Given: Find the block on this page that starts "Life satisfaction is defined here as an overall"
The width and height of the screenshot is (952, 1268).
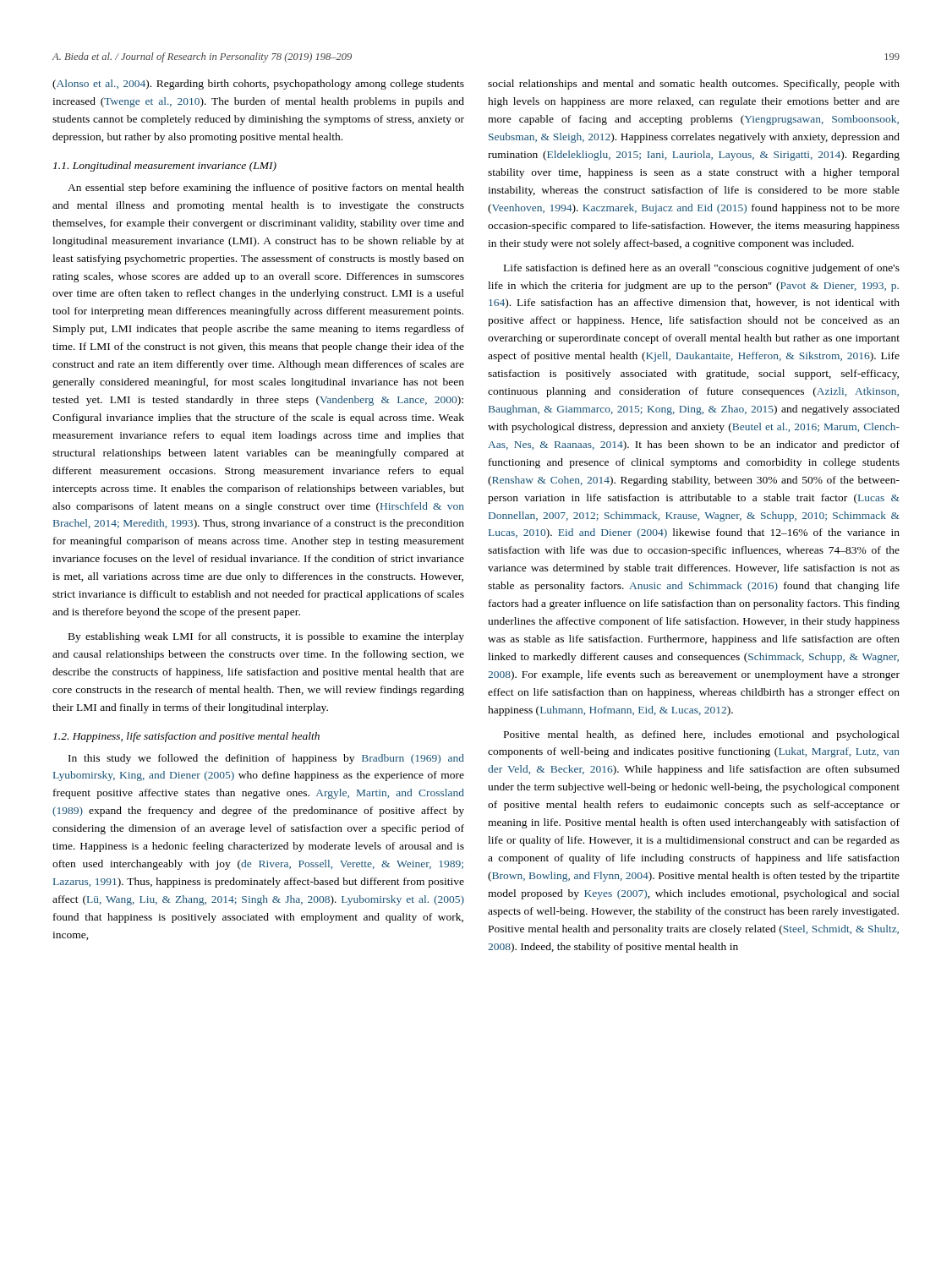Looking at the screenshot, I should [x=694, y=489].
